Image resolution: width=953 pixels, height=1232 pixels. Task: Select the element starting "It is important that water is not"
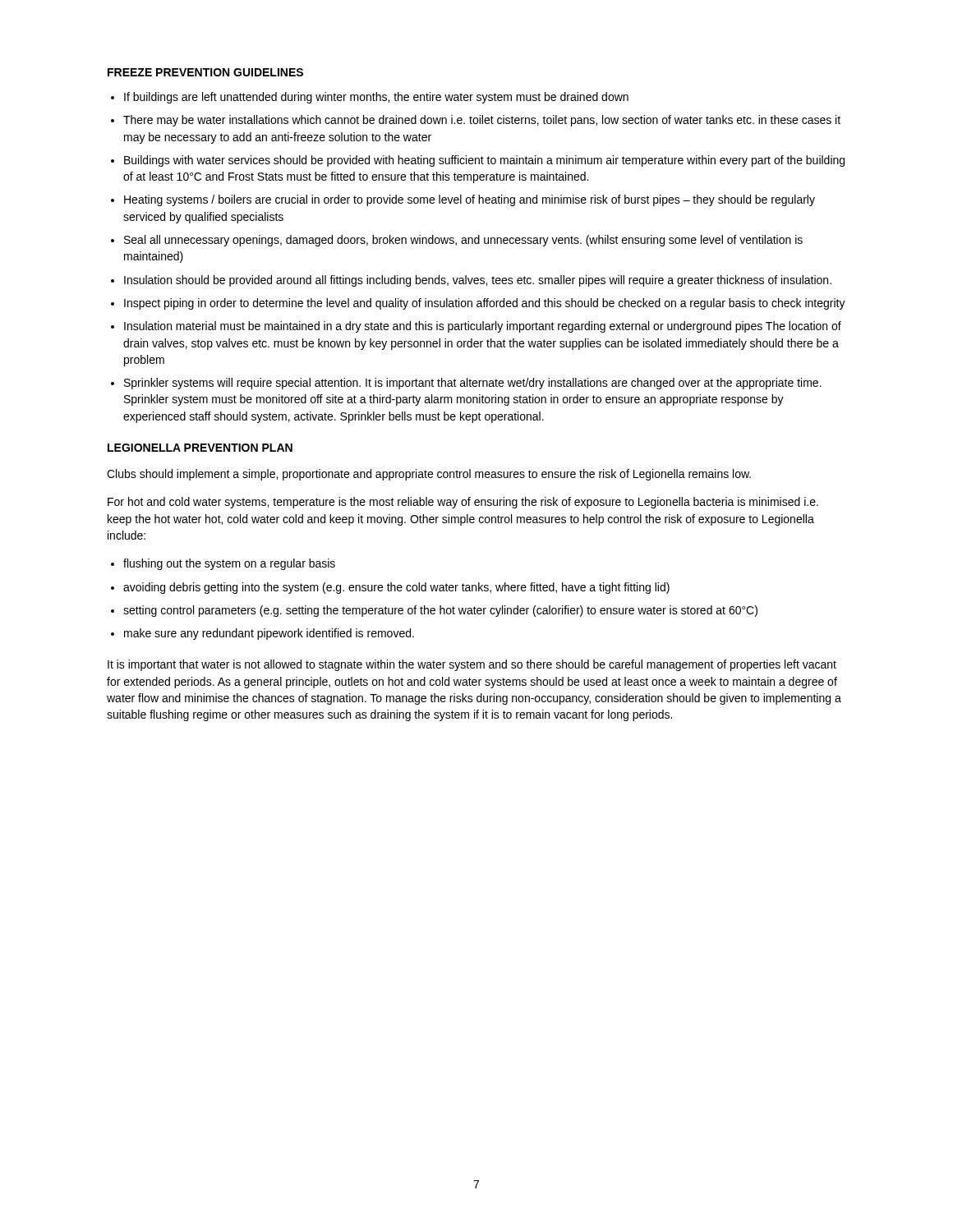[474, 690]
